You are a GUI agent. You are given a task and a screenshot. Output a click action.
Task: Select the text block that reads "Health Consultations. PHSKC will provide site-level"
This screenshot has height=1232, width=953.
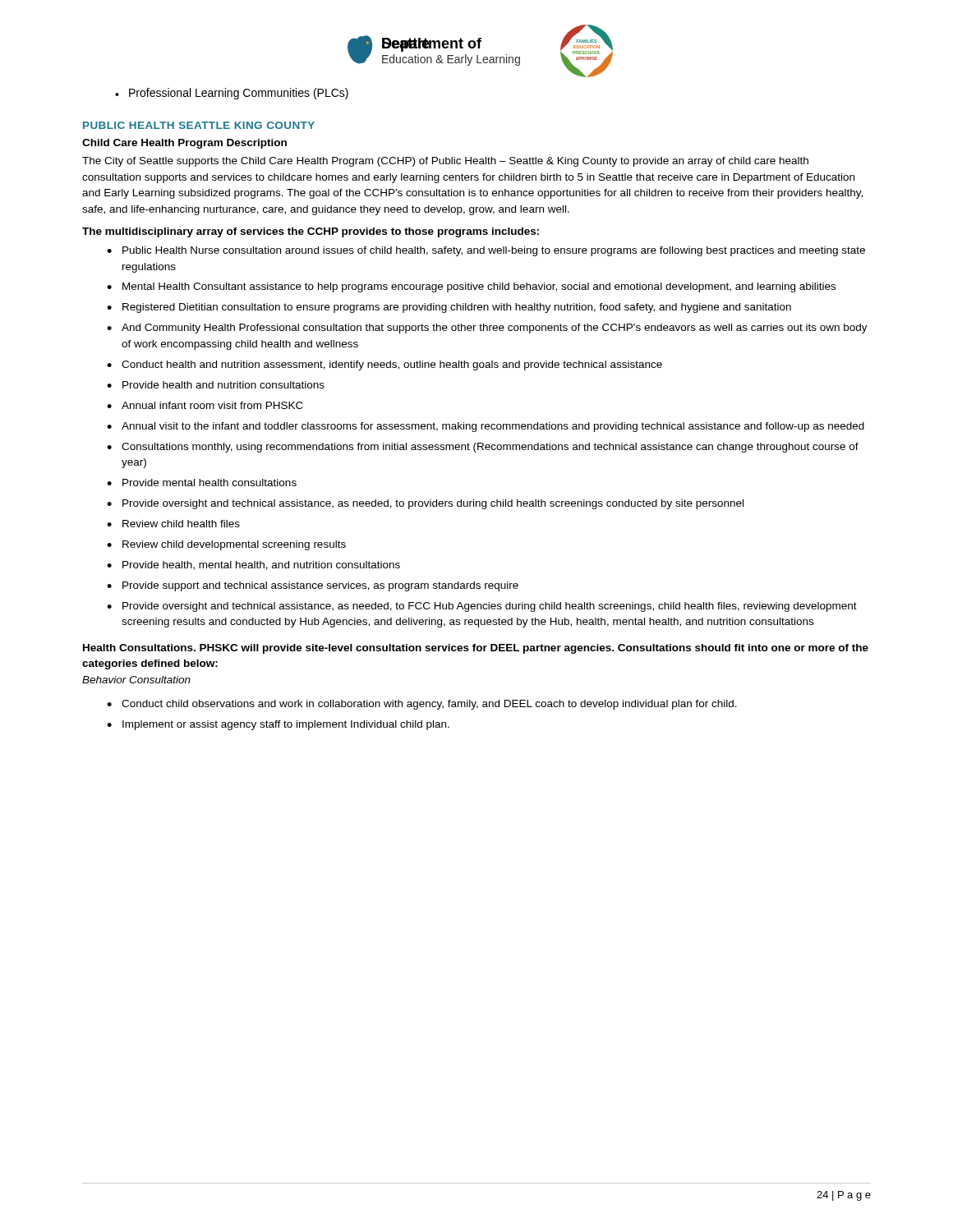[476, 649]
